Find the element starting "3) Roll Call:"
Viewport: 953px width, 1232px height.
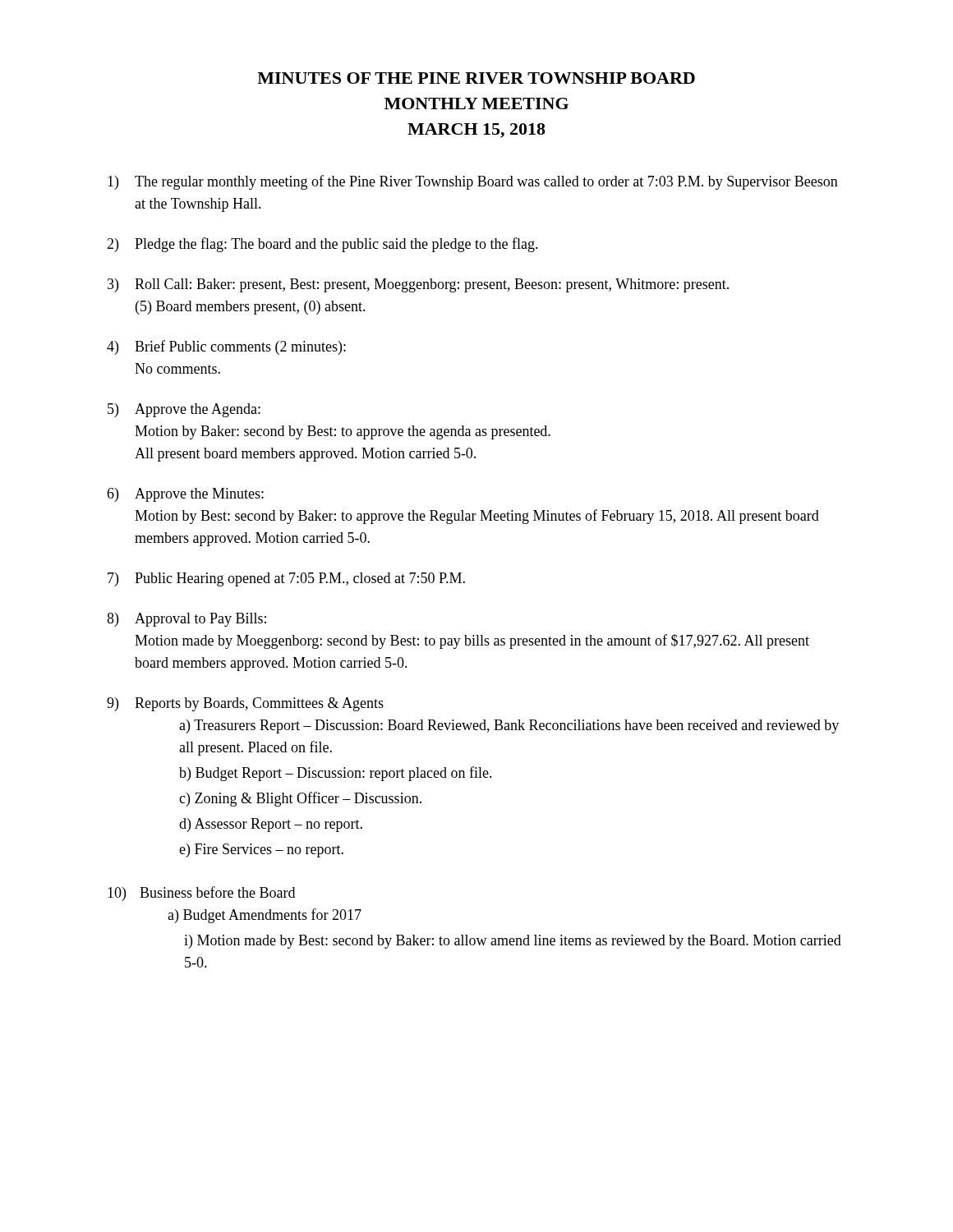click(476, 296)
